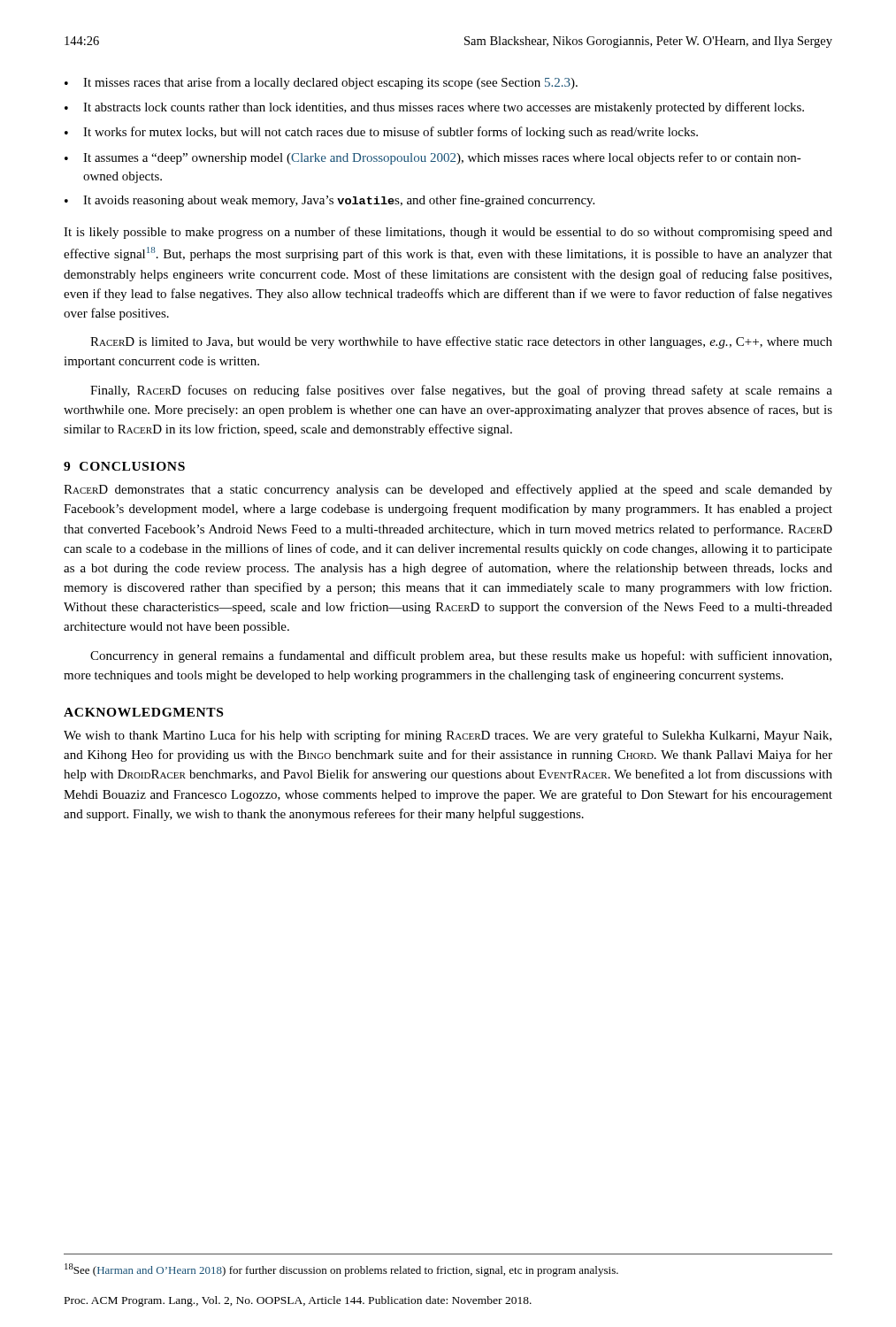The width and height of the screenshot is (896, 1327).
Task: Select the region starting "RacerD is limited to Java, but would"
Action: [448, 351]
